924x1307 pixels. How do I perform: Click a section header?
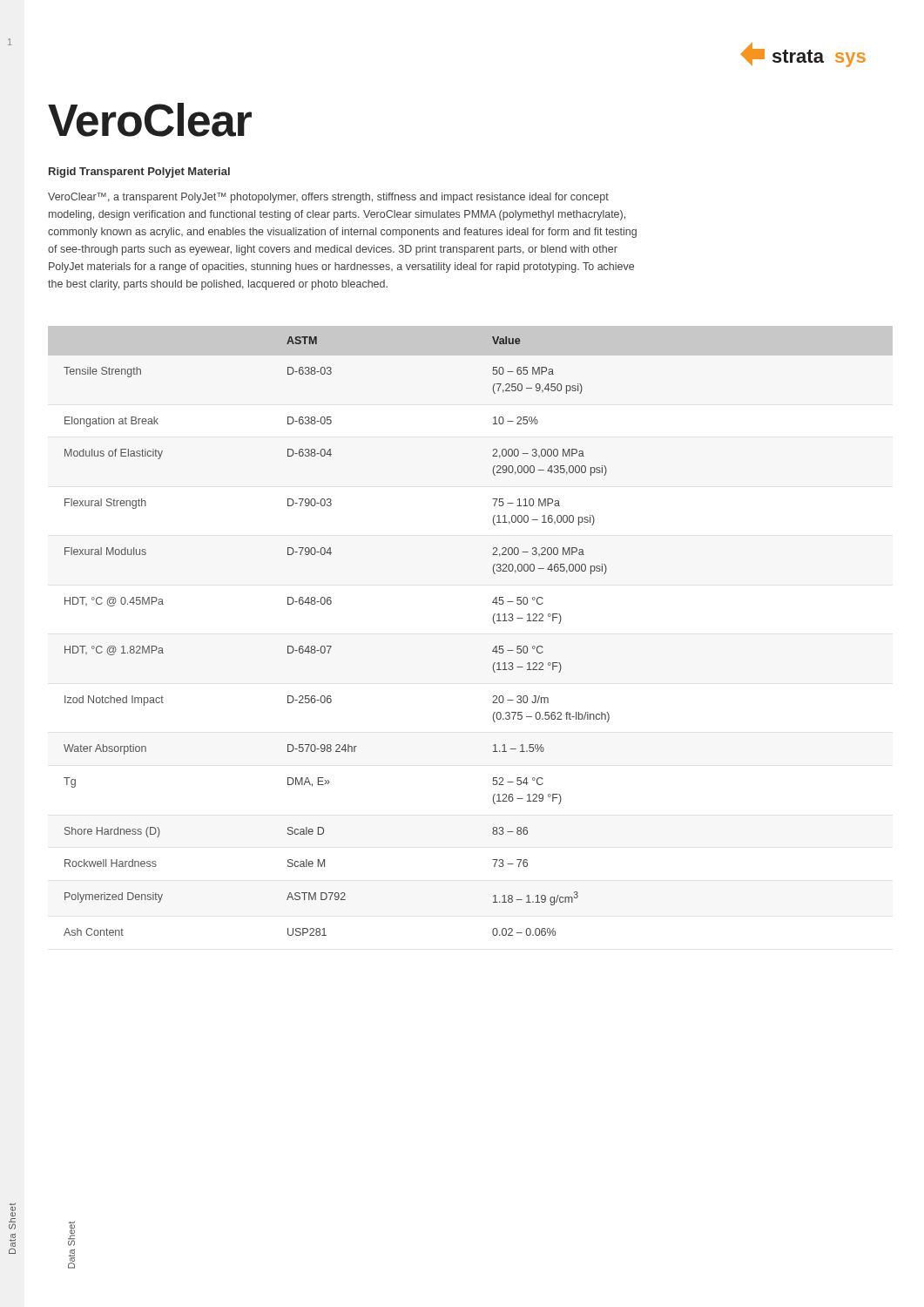click(139, 171)
